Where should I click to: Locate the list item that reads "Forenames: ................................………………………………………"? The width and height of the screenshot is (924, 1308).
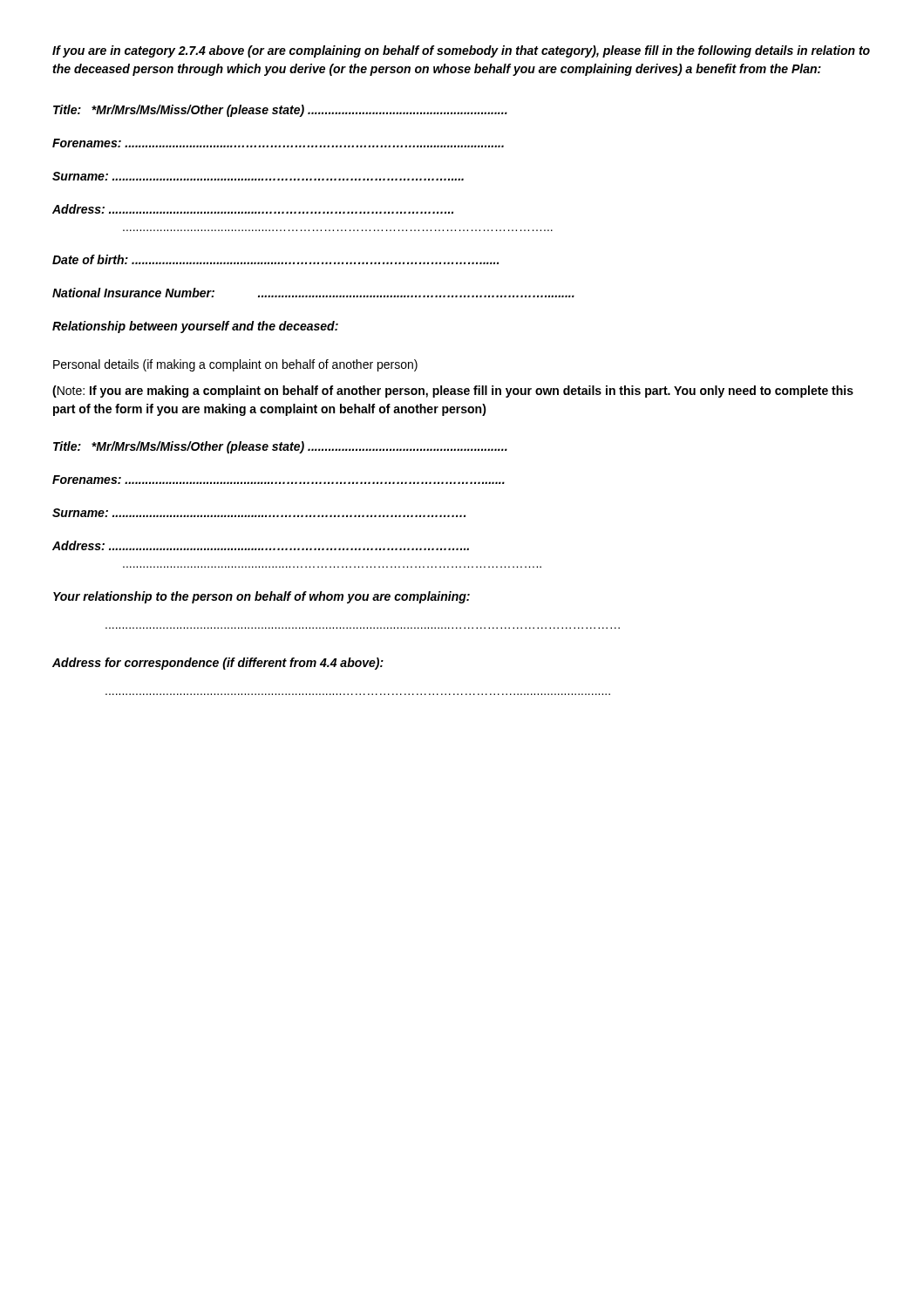click(x=278, y=143)
